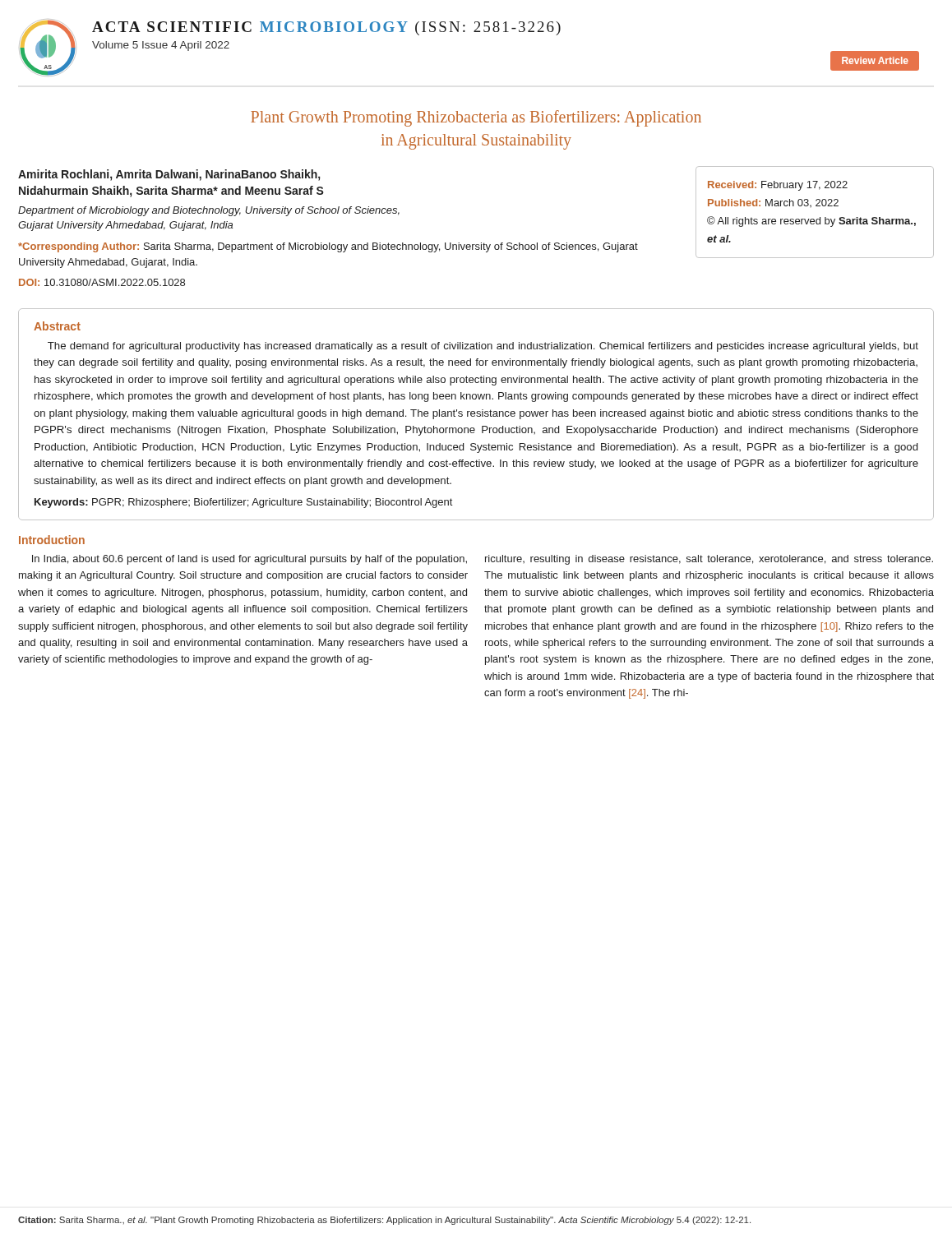Find the text with the text "DOI: 10.31080/ASMI.2022.05.1028"
The height and width of the screenshot is (1233, 952).
coord(102,282)
